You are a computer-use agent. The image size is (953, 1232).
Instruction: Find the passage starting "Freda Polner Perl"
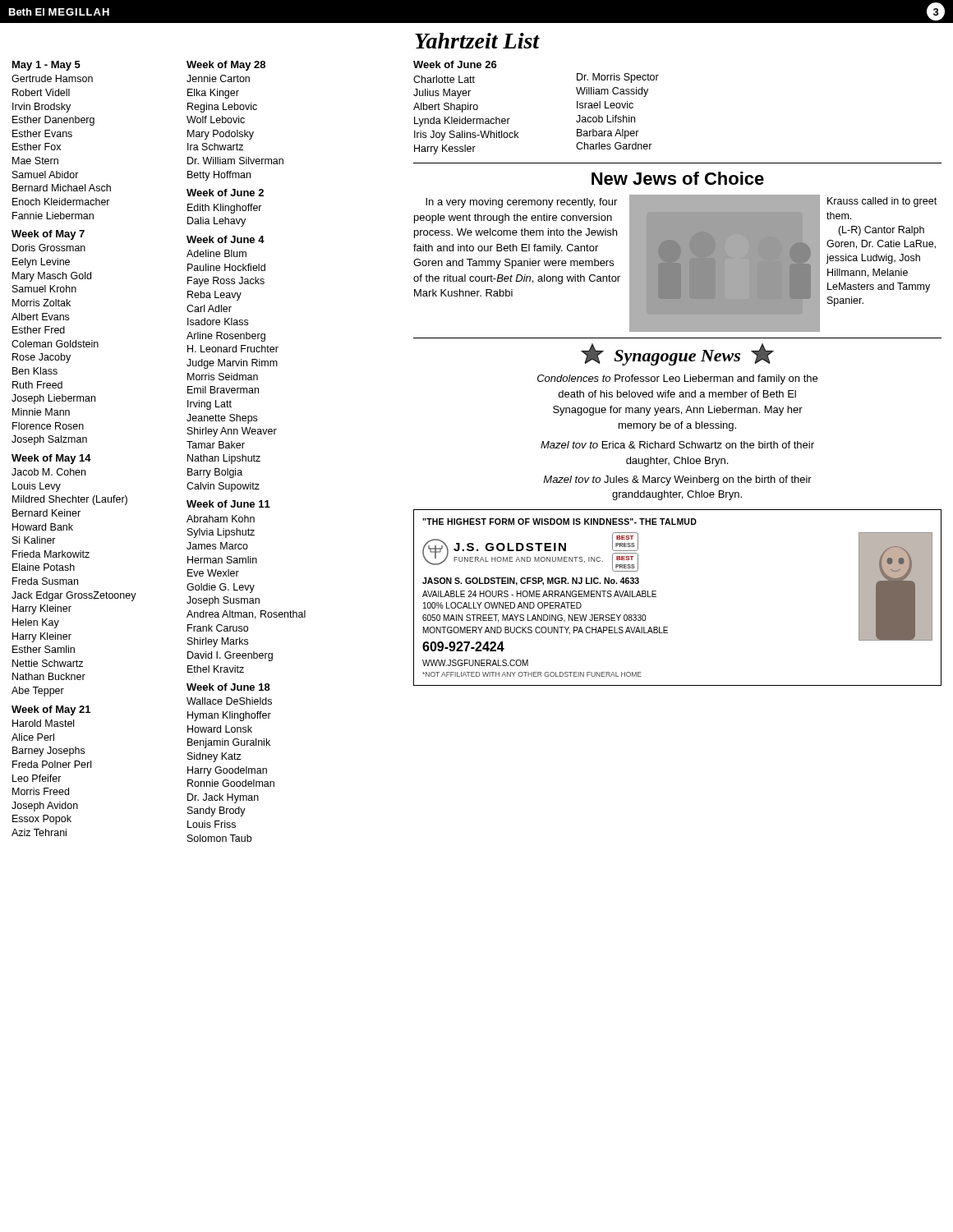tap(52, 765)
